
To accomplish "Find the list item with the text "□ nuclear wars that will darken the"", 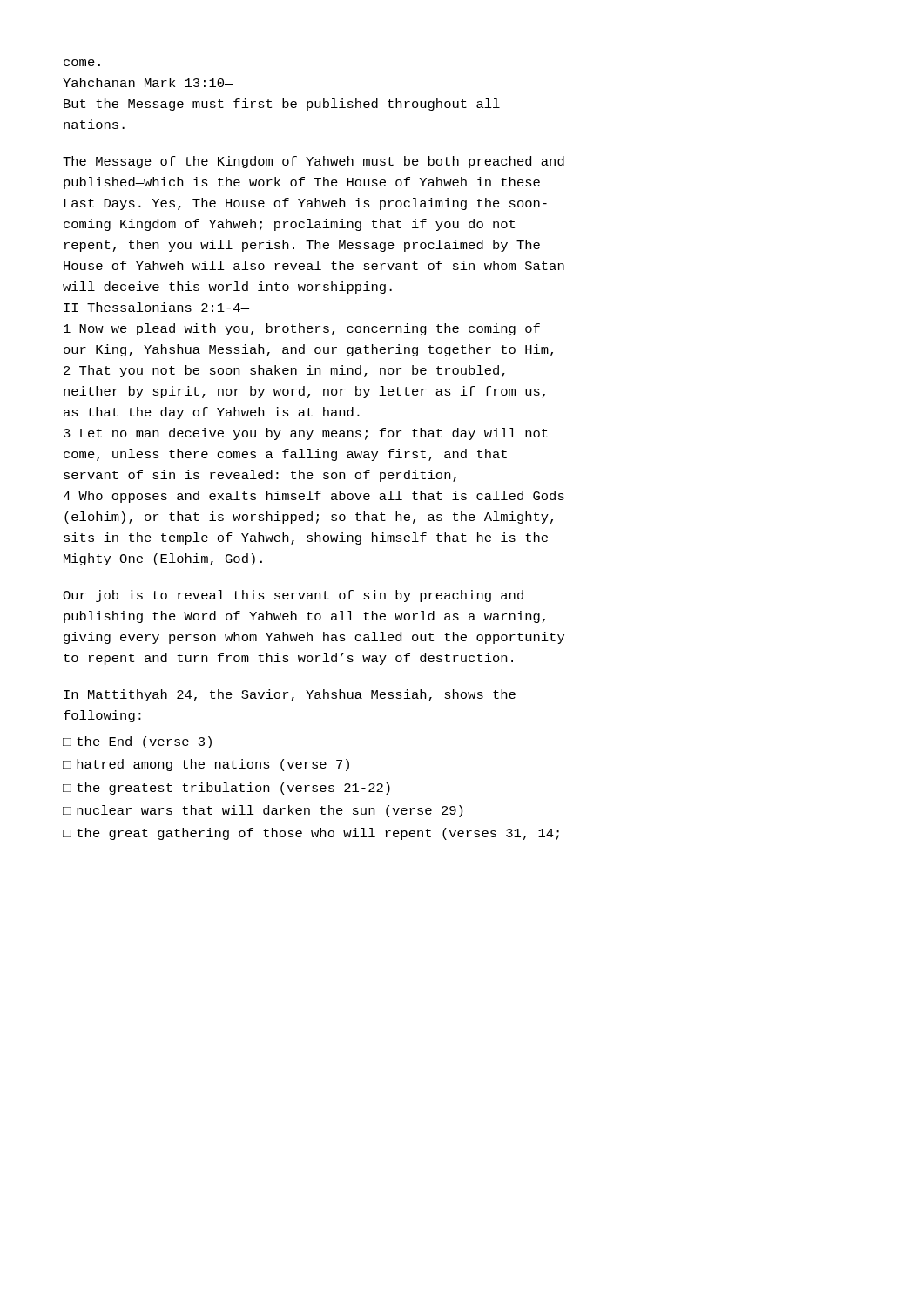I will pos(264,811).
